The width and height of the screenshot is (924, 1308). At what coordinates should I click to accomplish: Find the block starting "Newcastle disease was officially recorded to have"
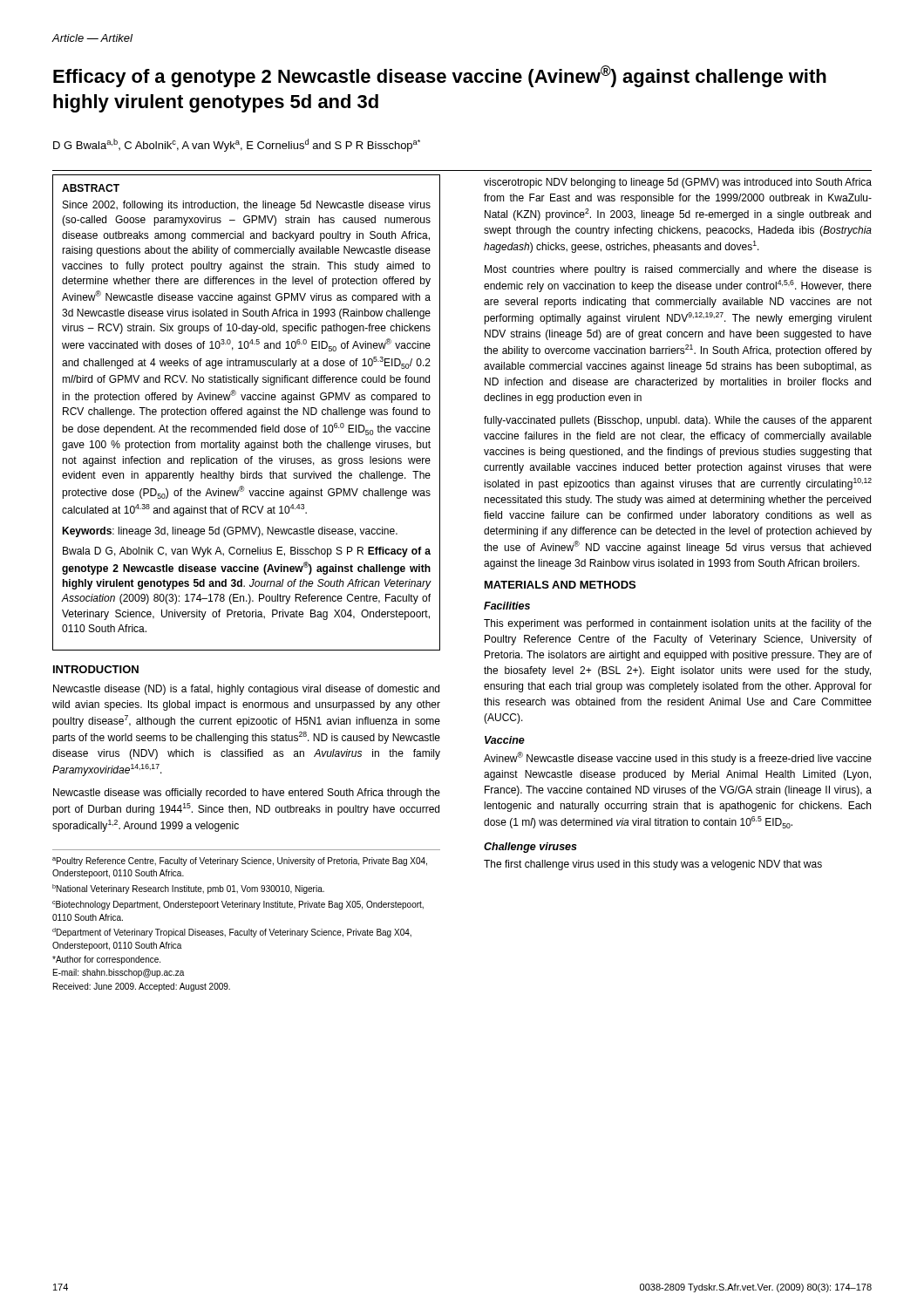pos(246,809)
